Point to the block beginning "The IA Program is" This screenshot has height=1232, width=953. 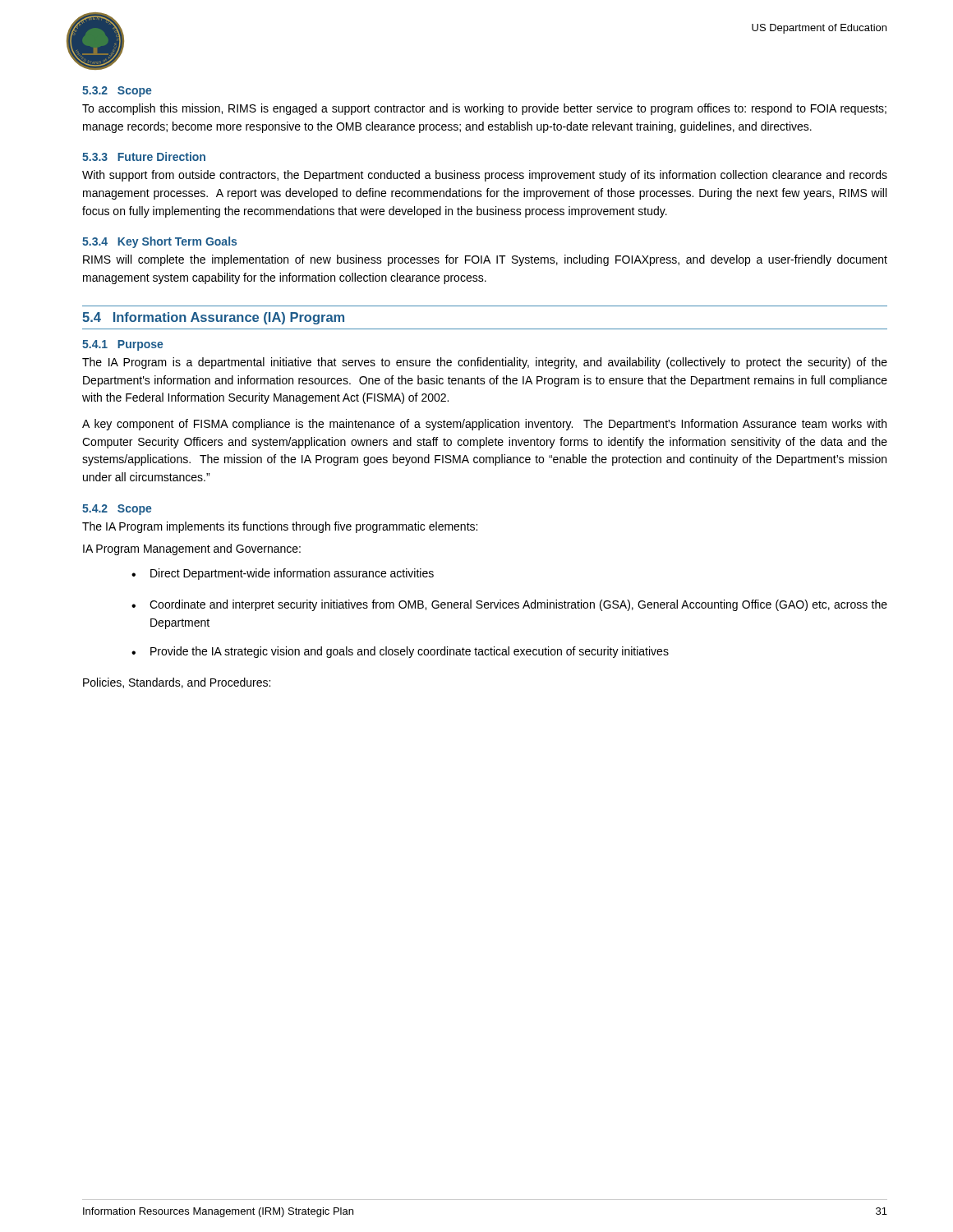point(485,381)
